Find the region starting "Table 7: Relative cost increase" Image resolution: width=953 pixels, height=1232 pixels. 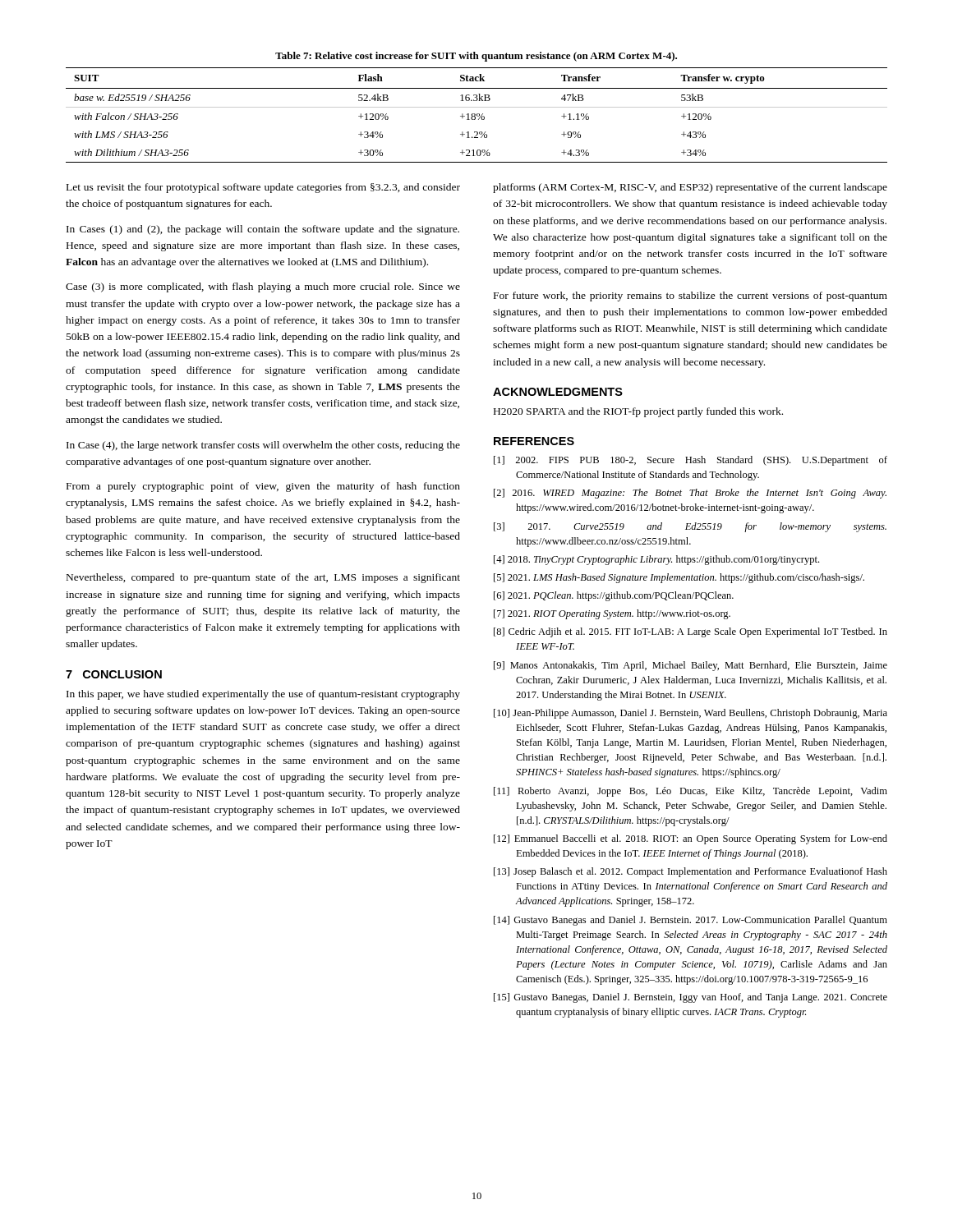coord(476,55)
